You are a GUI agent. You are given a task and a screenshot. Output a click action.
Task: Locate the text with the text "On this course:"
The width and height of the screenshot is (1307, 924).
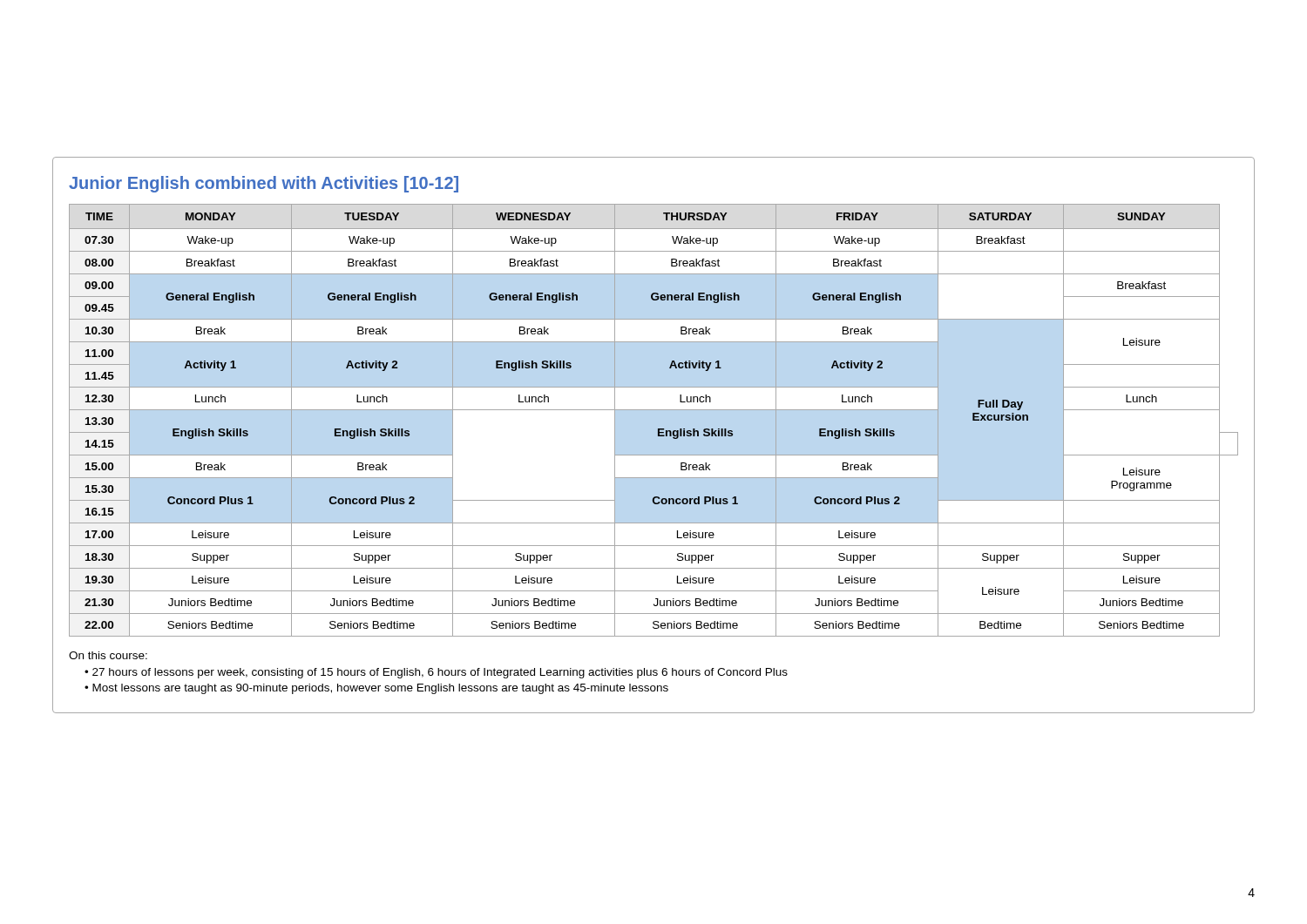[x=108, y=655]
